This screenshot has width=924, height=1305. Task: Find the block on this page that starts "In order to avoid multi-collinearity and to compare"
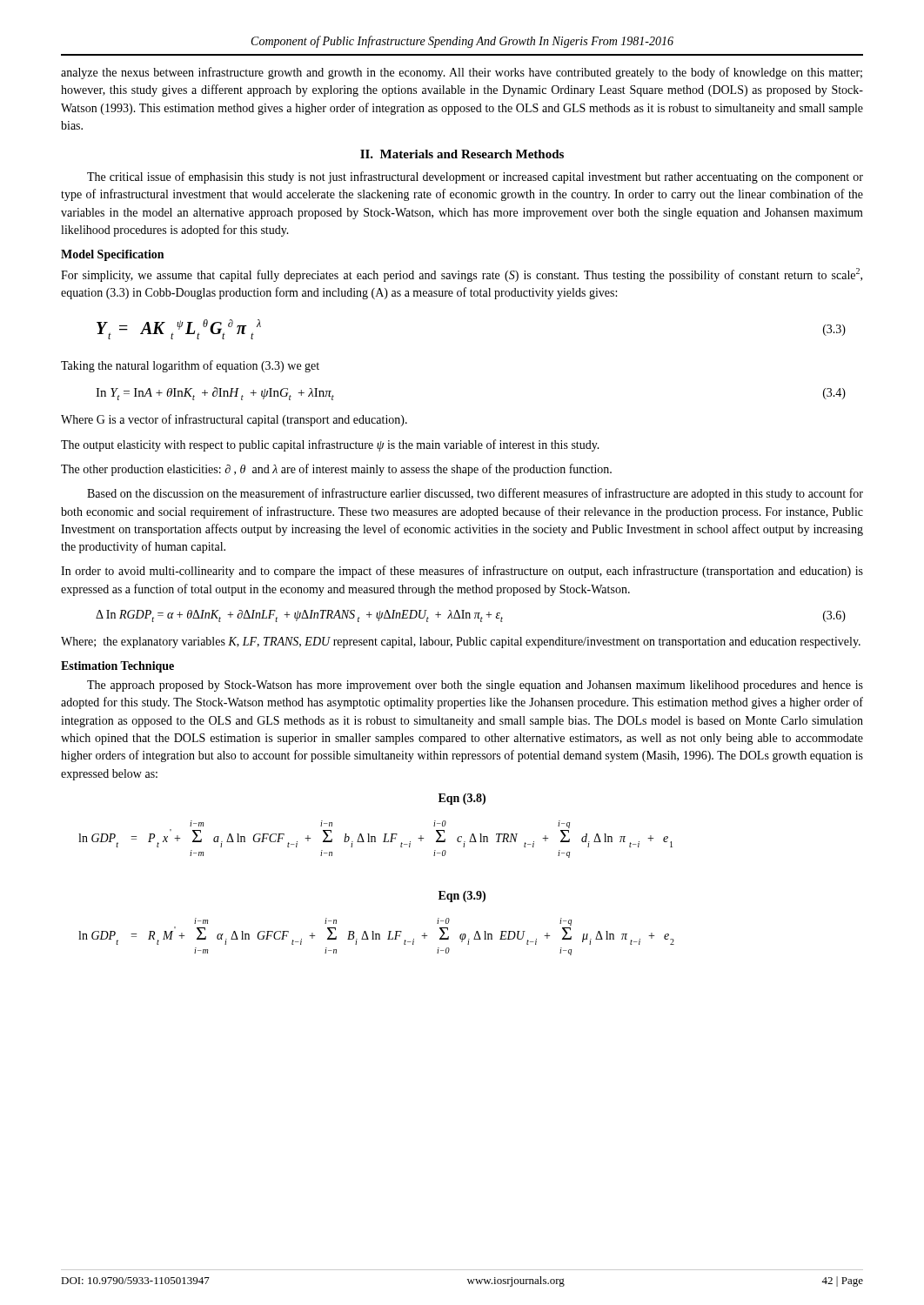[462, 580]
